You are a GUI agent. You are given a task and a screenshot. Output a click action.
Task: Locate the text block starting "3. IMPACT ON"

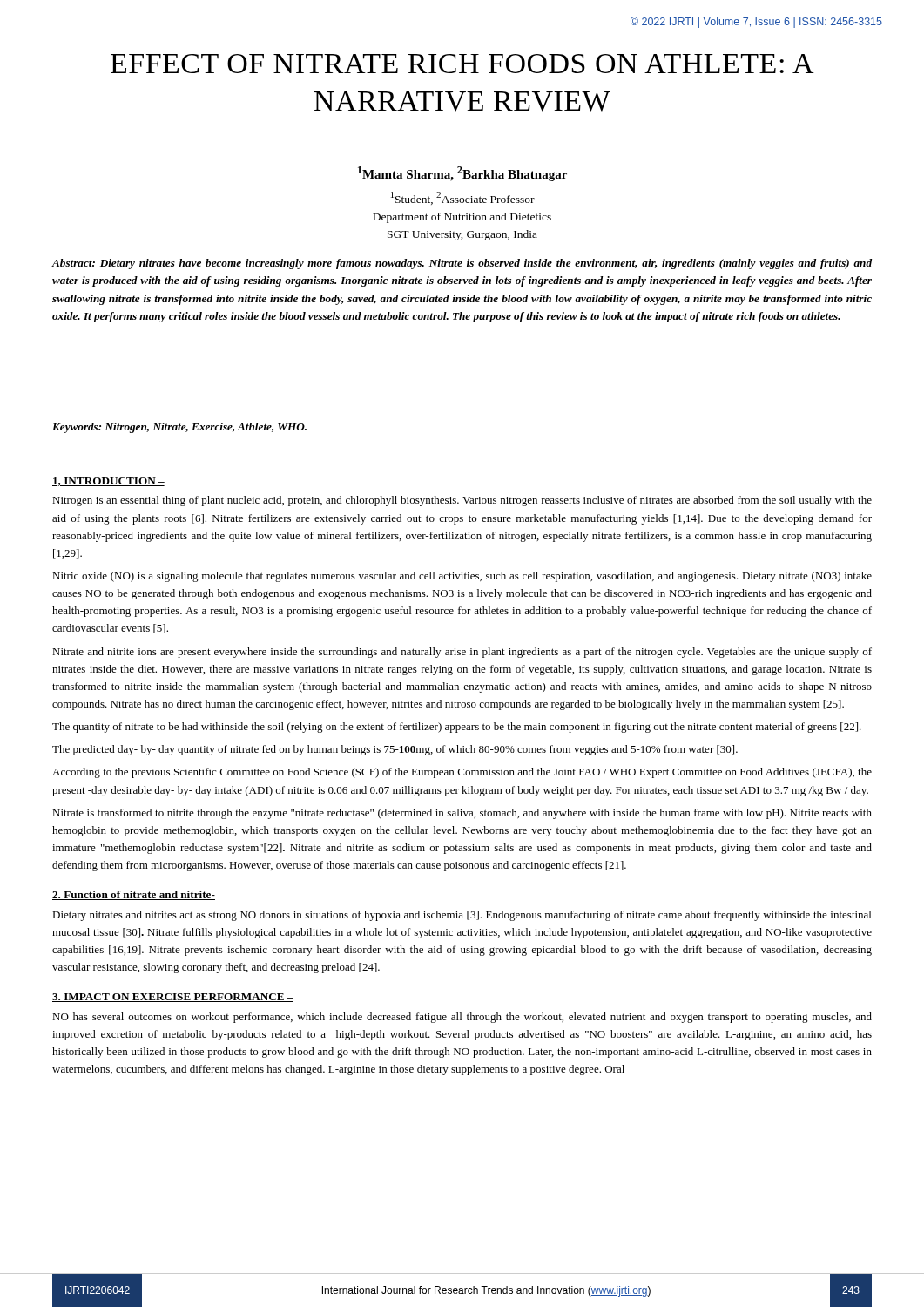pyautogui.click(x=173, y=997)
